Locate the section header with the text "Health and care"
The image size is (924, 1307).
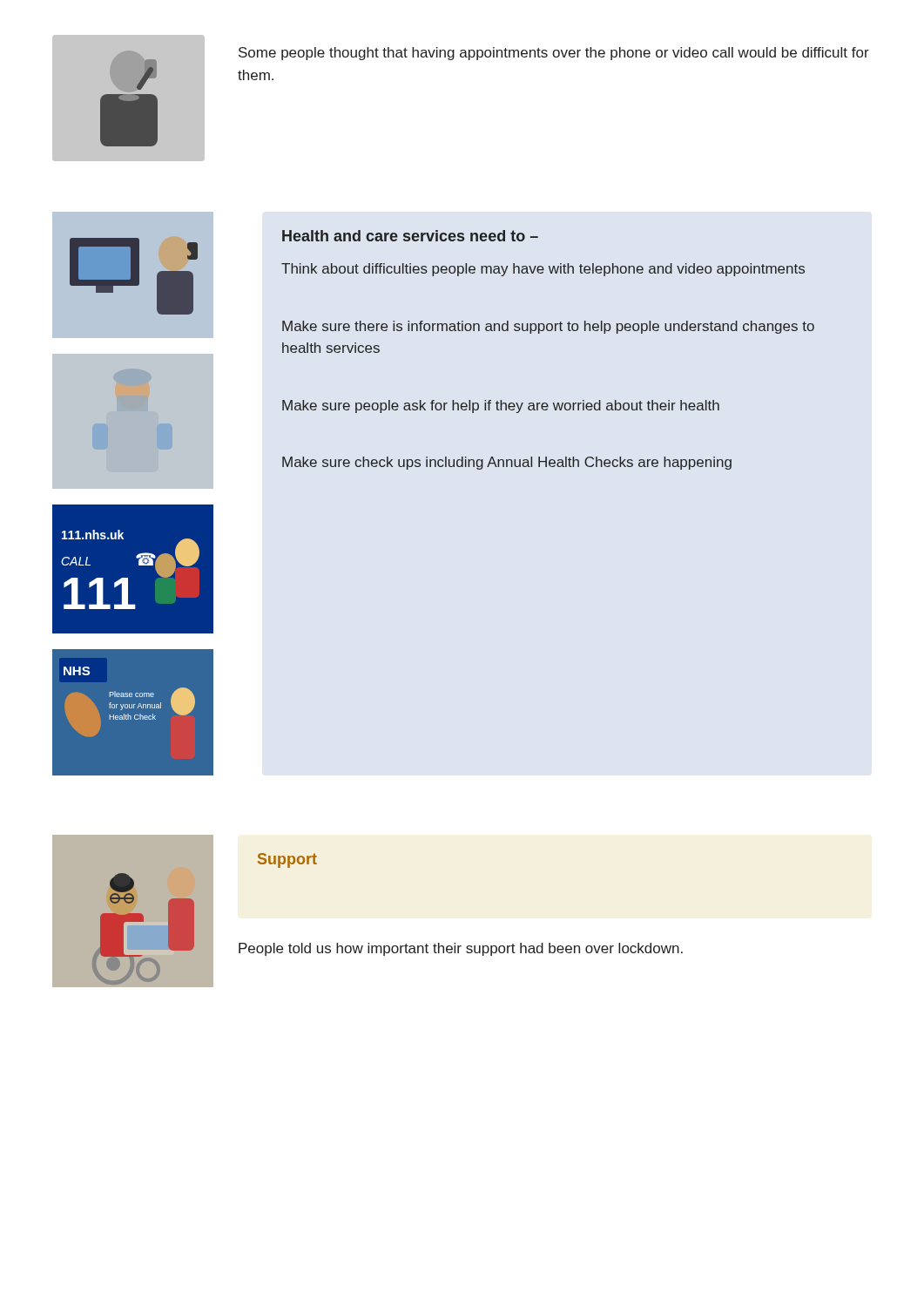click(410, 236)
